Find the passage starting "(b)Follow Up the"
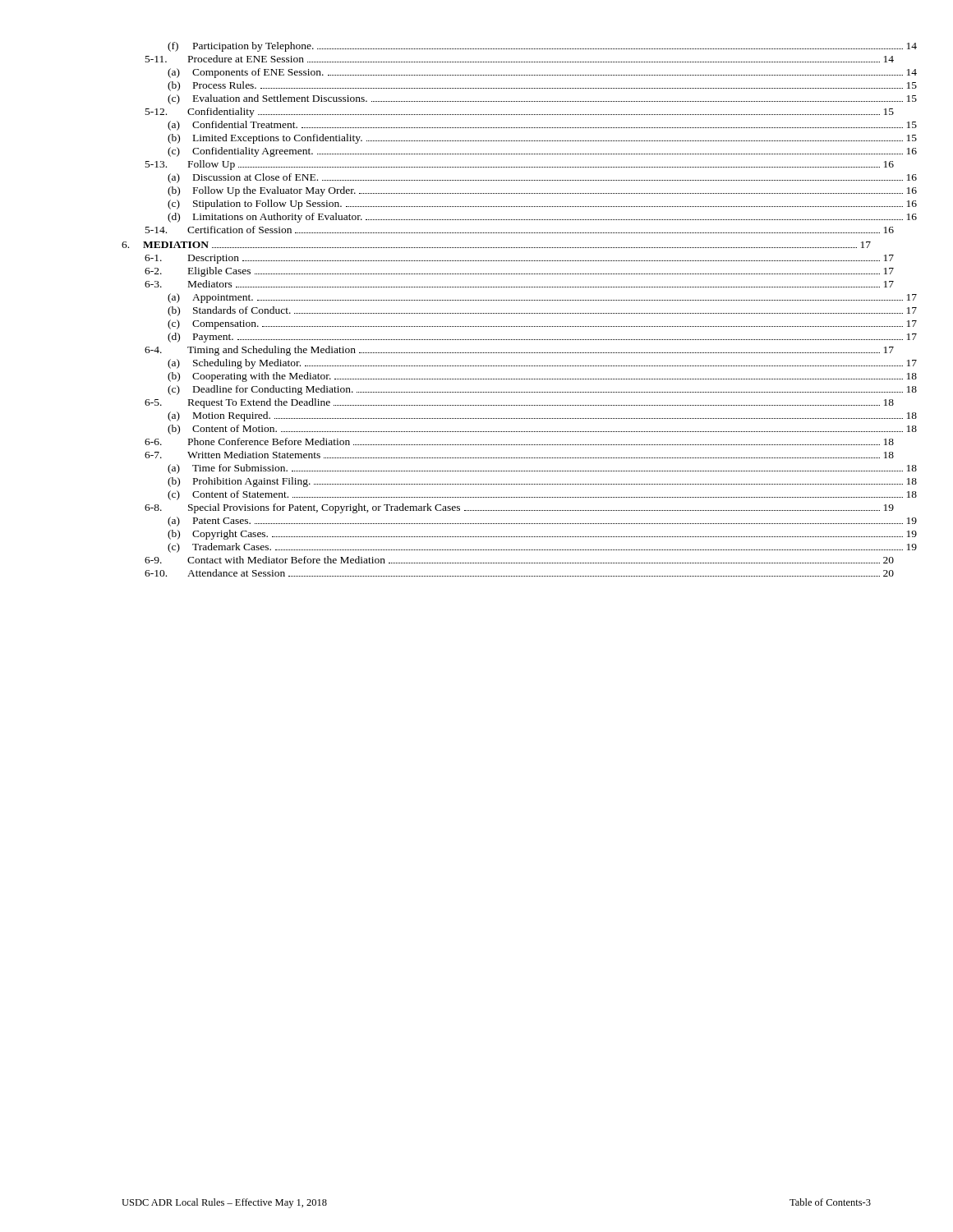953x1232 pixels. click(542, 191)
